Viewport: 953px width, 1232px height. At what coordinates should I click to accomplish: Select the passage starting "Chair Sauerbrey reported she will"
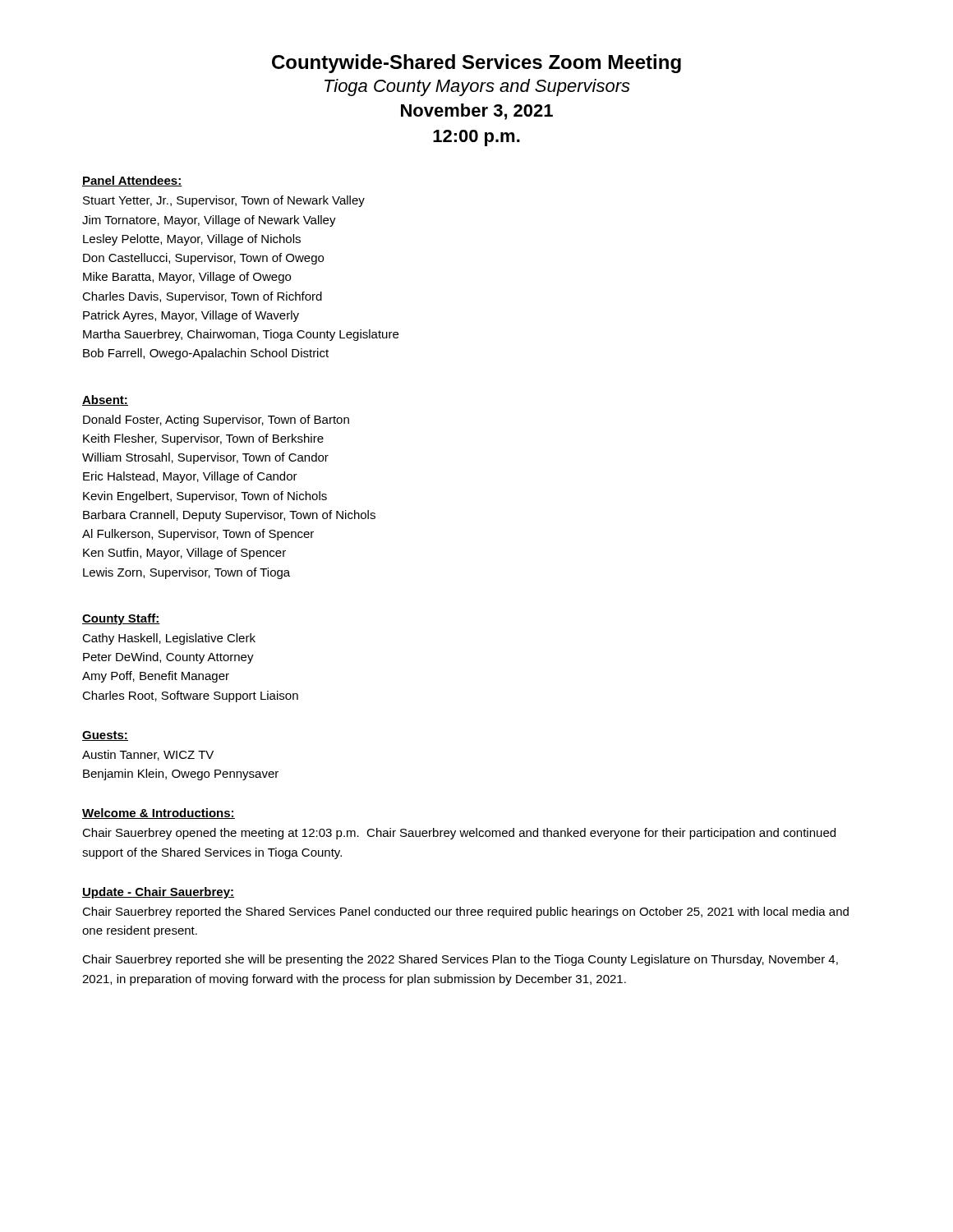[x=460, y=969]
